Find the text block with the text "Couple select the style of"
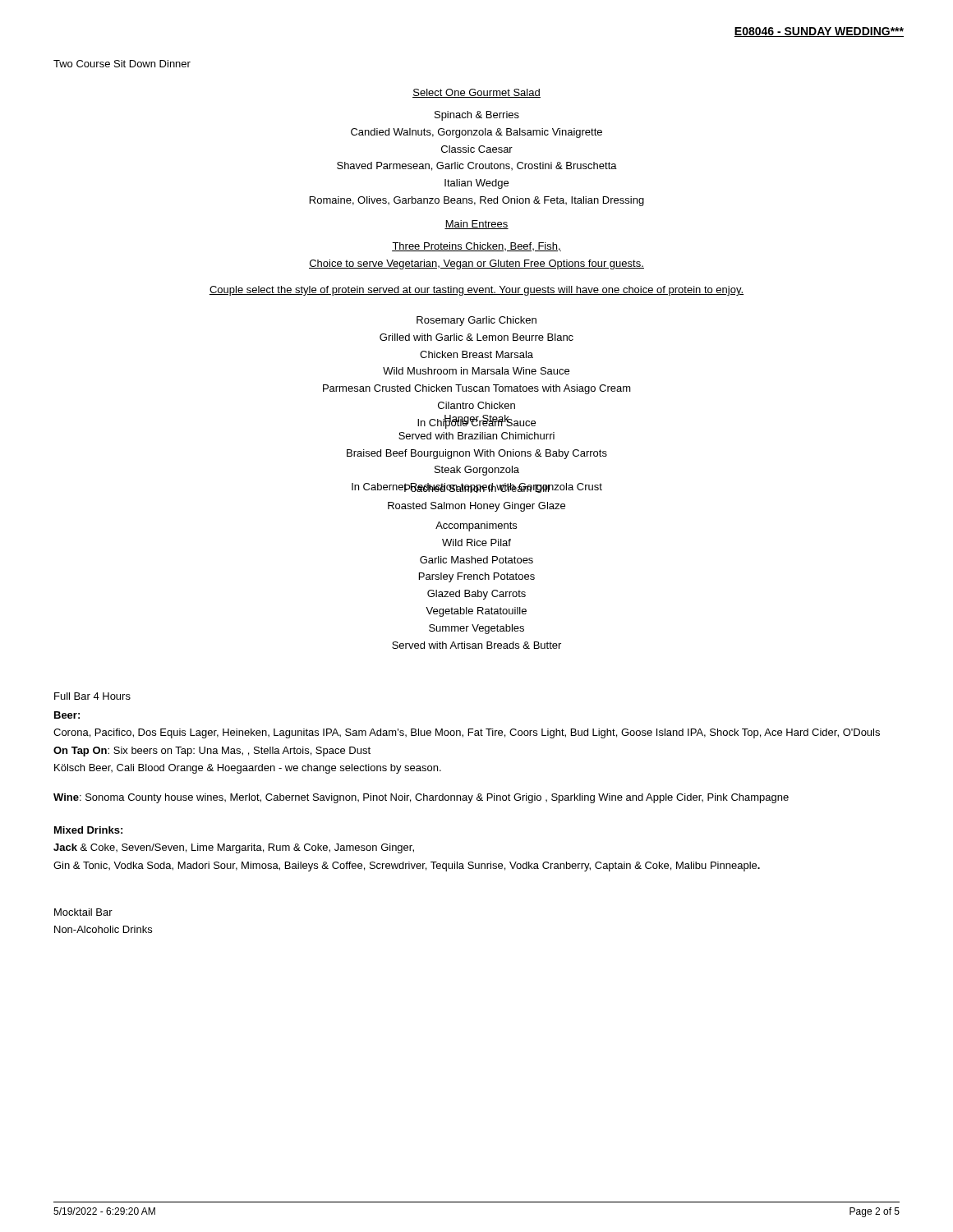 pos(476,290)
